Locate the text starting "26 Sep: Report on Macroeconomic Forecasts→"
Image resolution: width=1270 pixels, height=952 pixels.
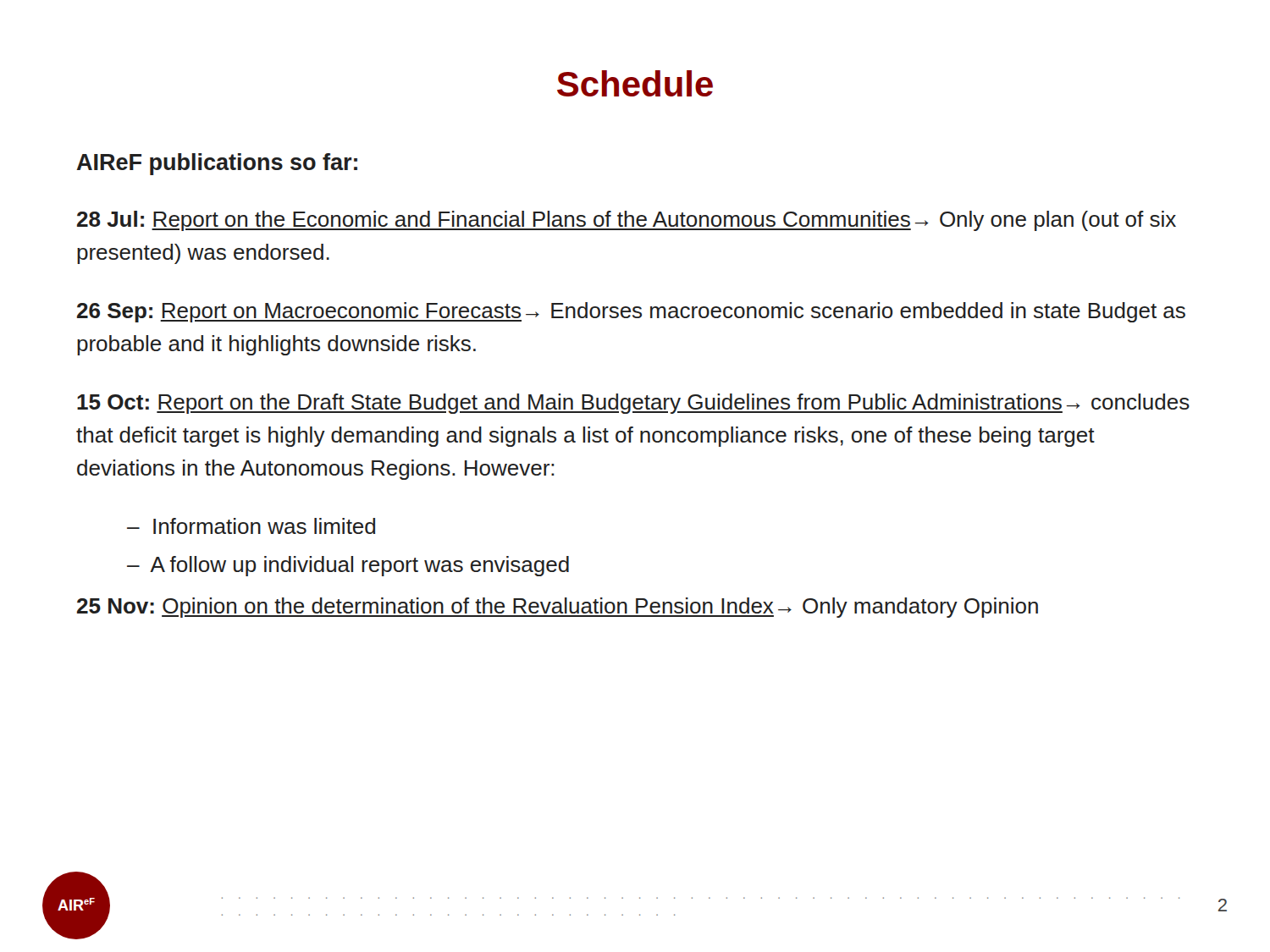(x=631, y=327)
